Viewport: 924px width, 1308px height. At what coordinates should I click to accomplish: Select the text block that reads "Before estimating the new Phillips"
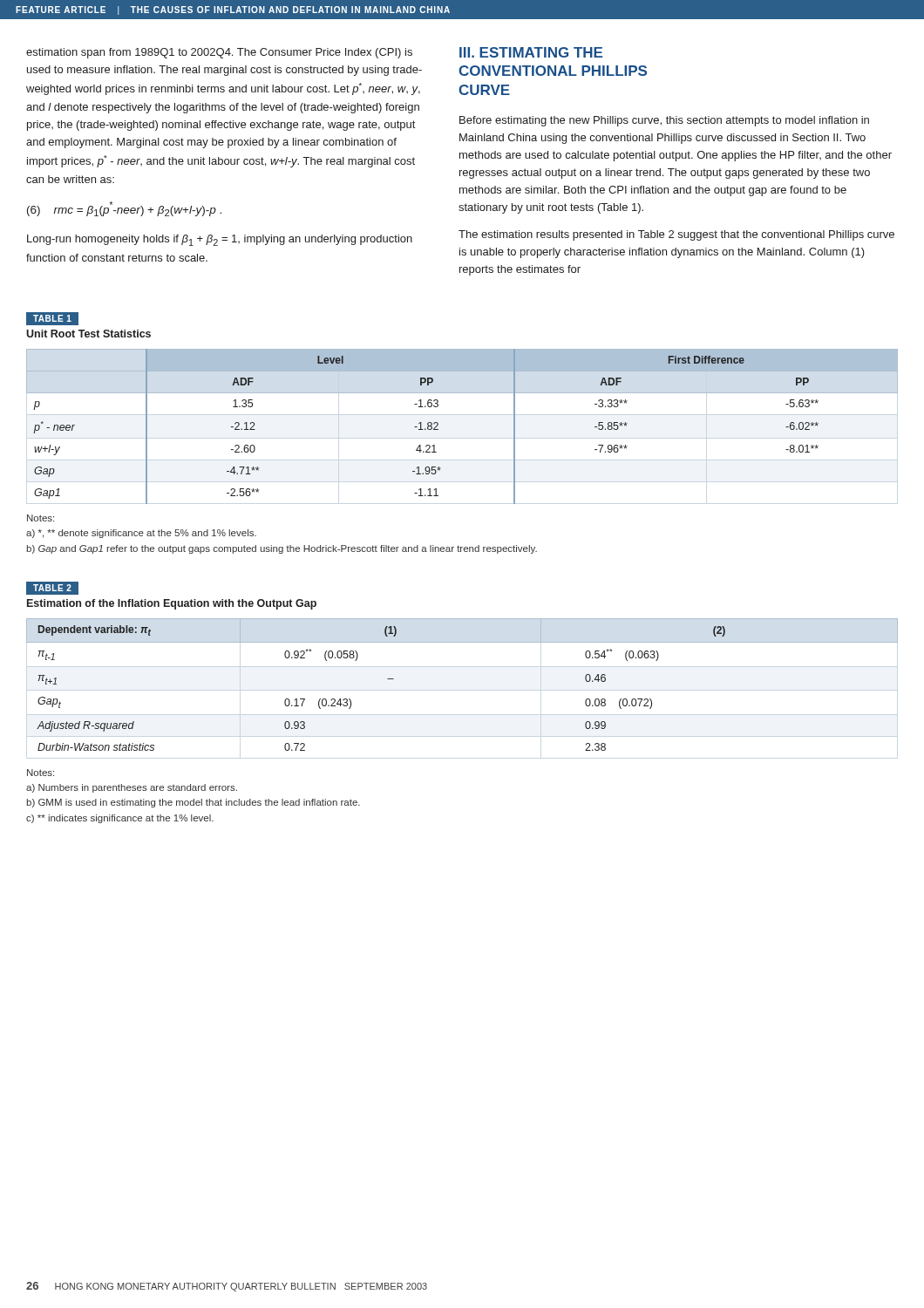click(x=675, y=164)
